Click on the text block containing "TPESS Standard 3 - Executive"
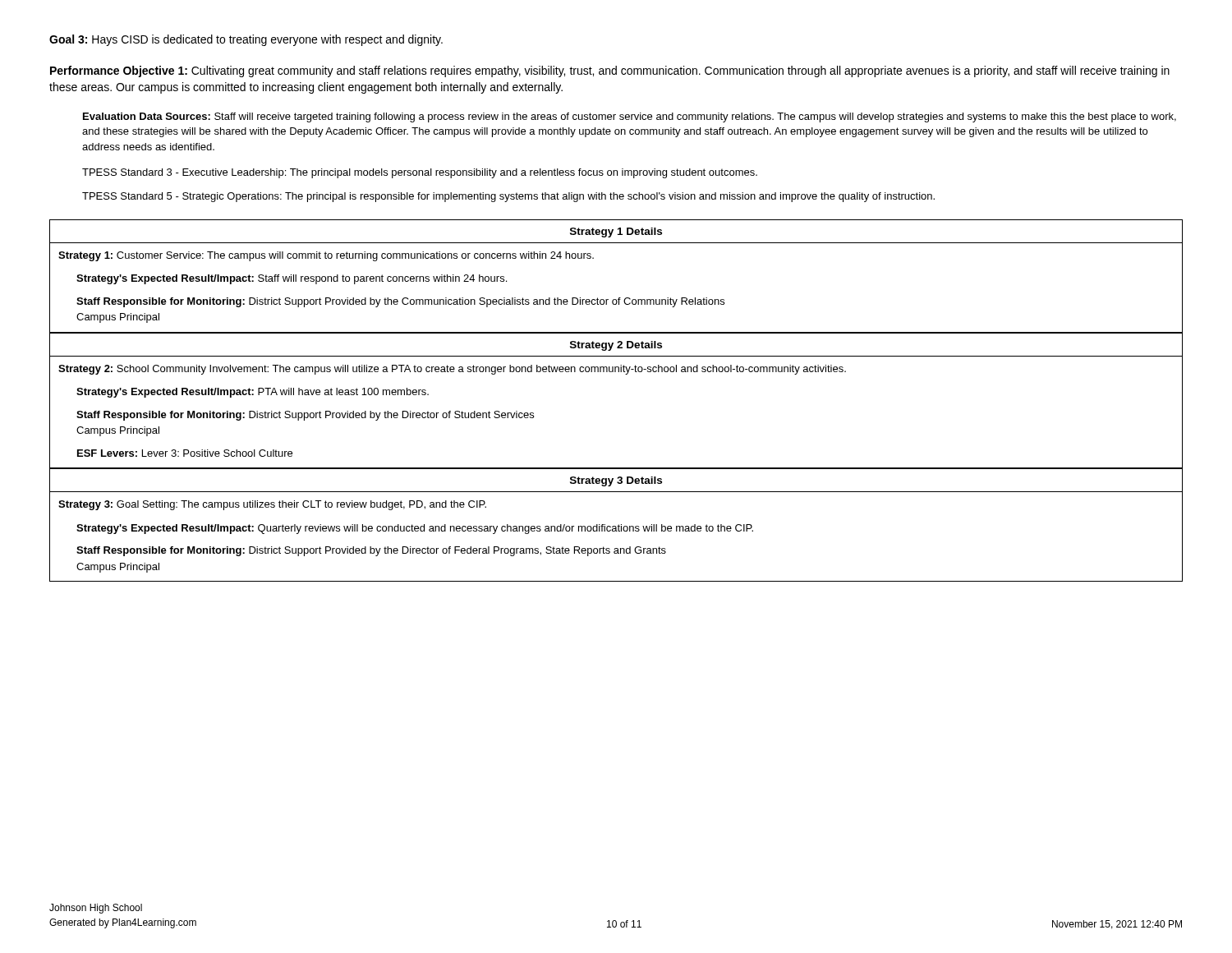Image resolution: width=1232 pixels, height=953 pixels. (420, 172)
